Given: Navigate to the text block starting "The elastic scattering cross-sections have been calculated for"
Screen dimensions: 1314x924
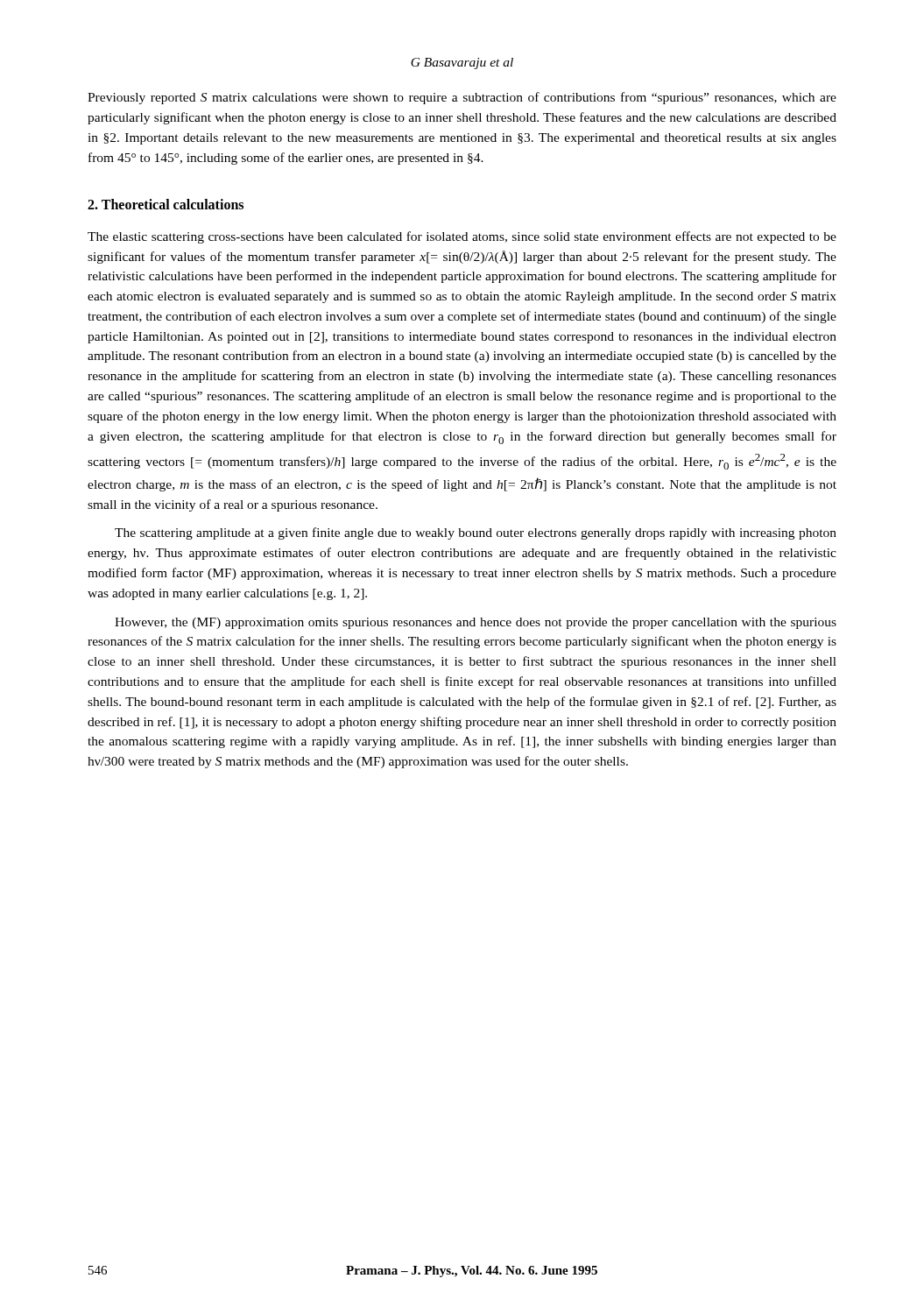Looking at the screenshot, I should pyautogui.click(x=462, y=499).
